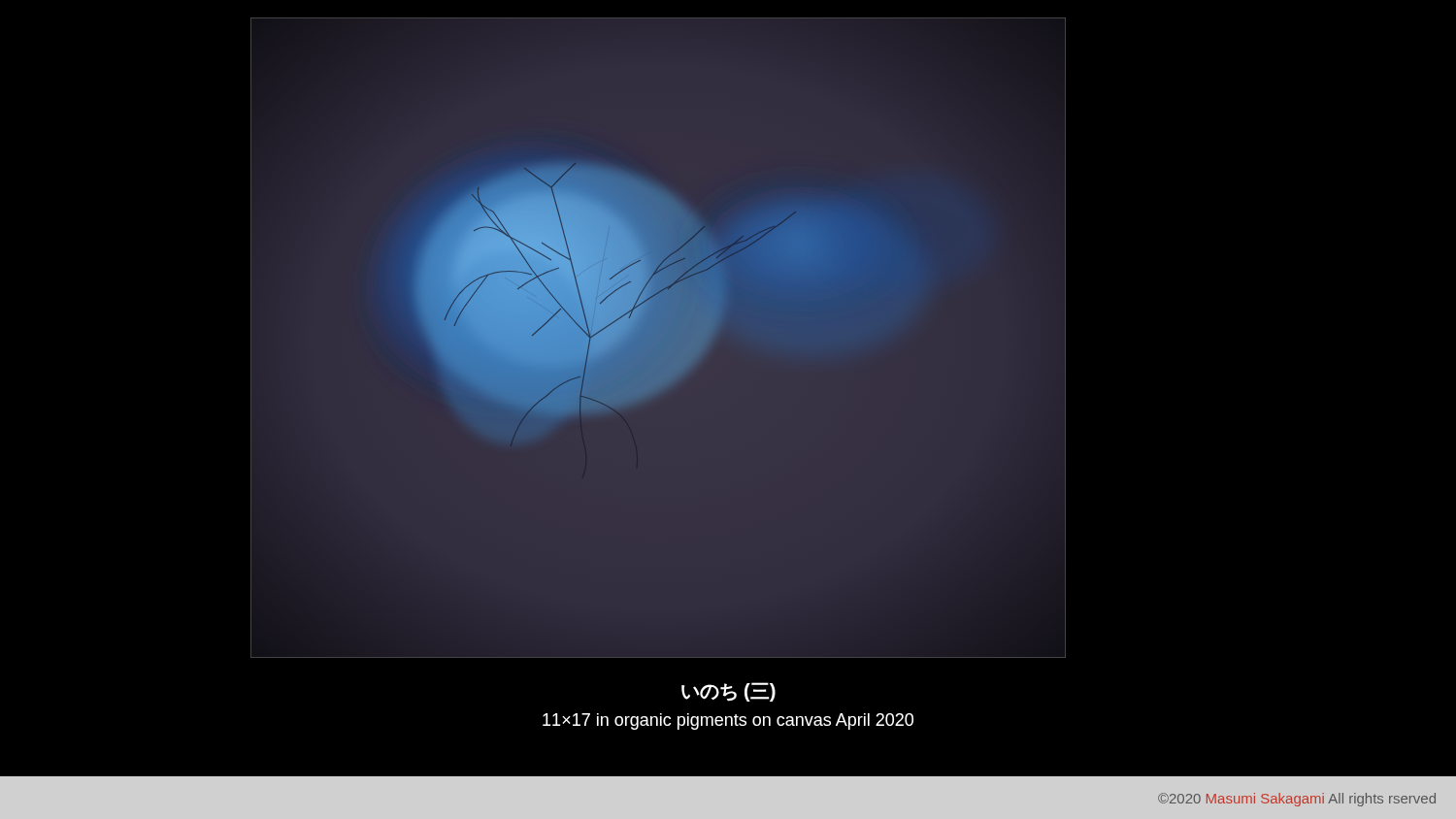Click the illustration
This screenshot has width=1456, height=819.
658,338
